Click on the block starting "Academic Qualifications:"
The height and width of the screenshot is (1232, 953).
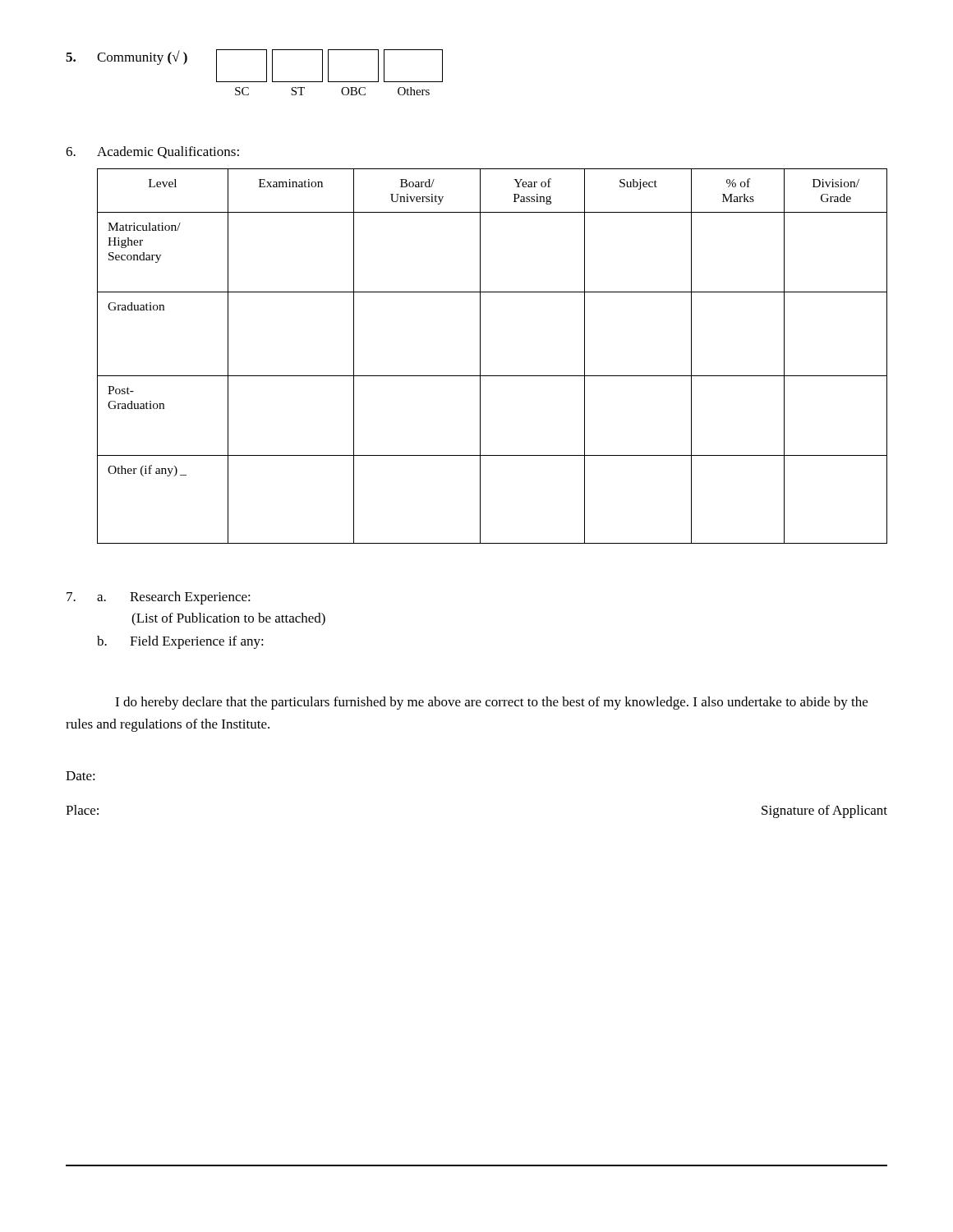(153, 152)
